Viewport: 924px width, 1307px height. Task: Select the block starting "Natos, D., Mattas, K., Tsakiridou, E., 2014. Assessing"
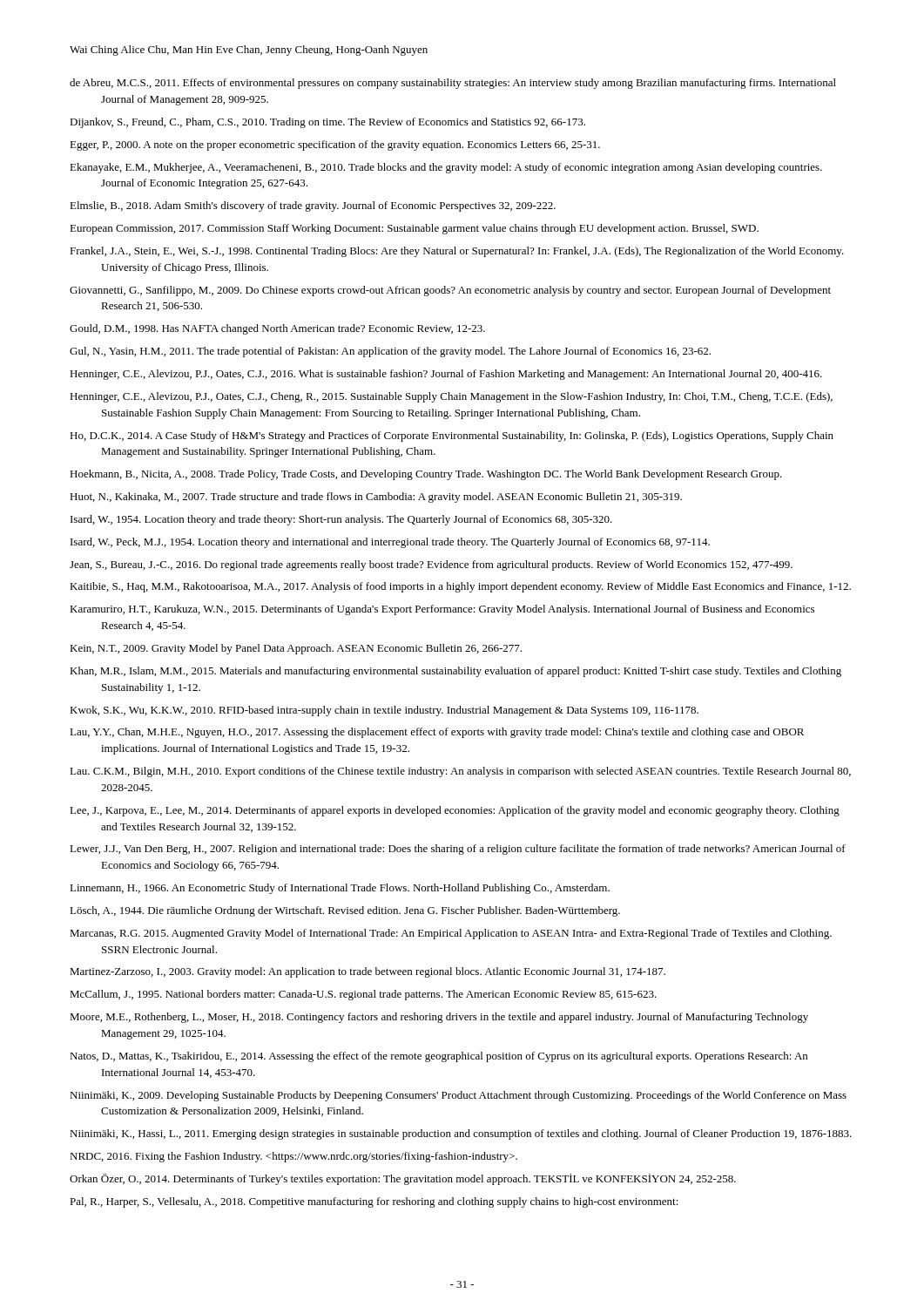tap(439, 1064)
